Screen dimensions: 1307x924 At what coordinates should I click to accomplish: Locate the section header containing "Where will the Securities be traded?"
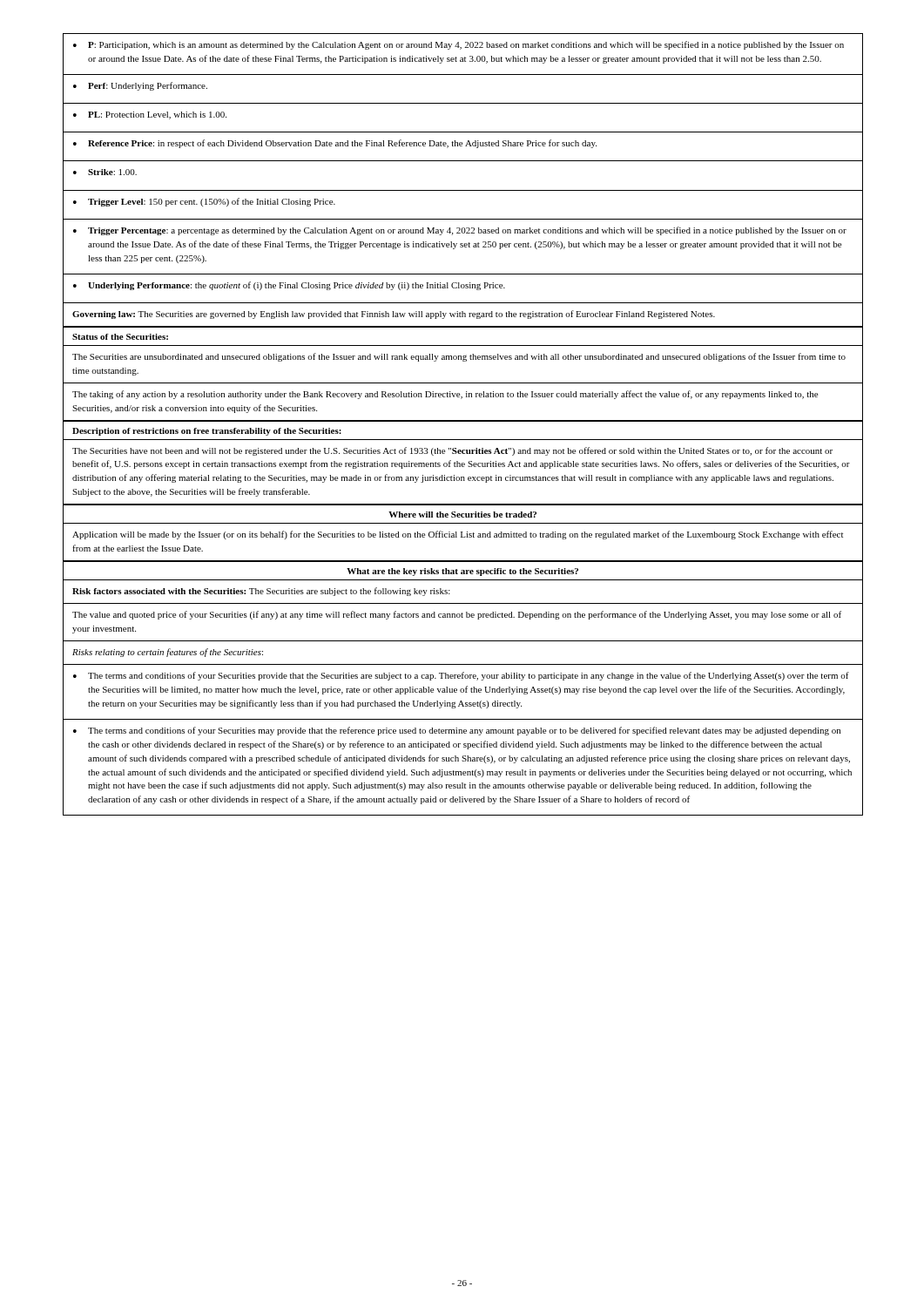[x=463, y=514]
